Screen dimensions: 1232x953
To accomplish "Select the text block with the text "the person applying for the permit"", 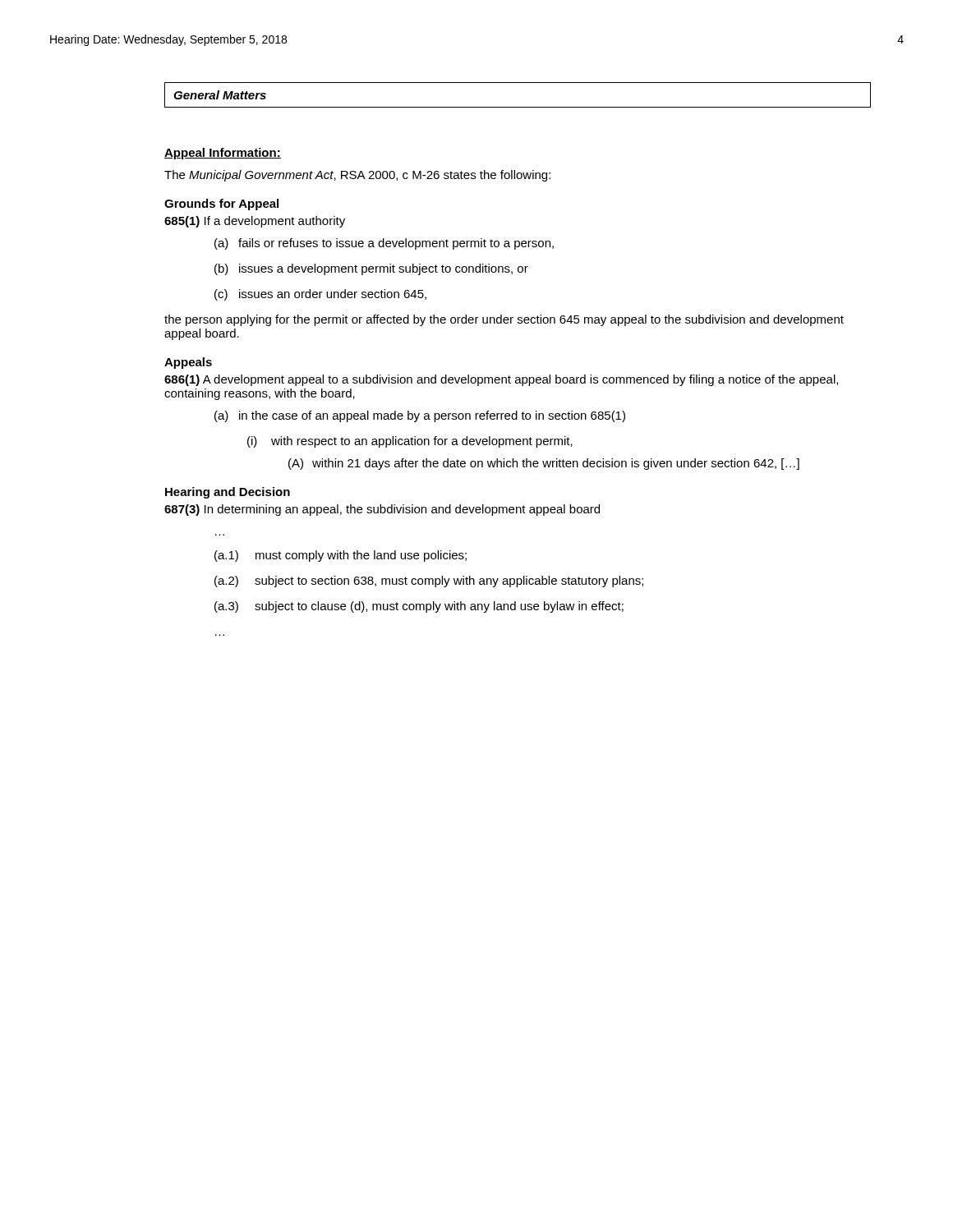I will coord(504,326).
